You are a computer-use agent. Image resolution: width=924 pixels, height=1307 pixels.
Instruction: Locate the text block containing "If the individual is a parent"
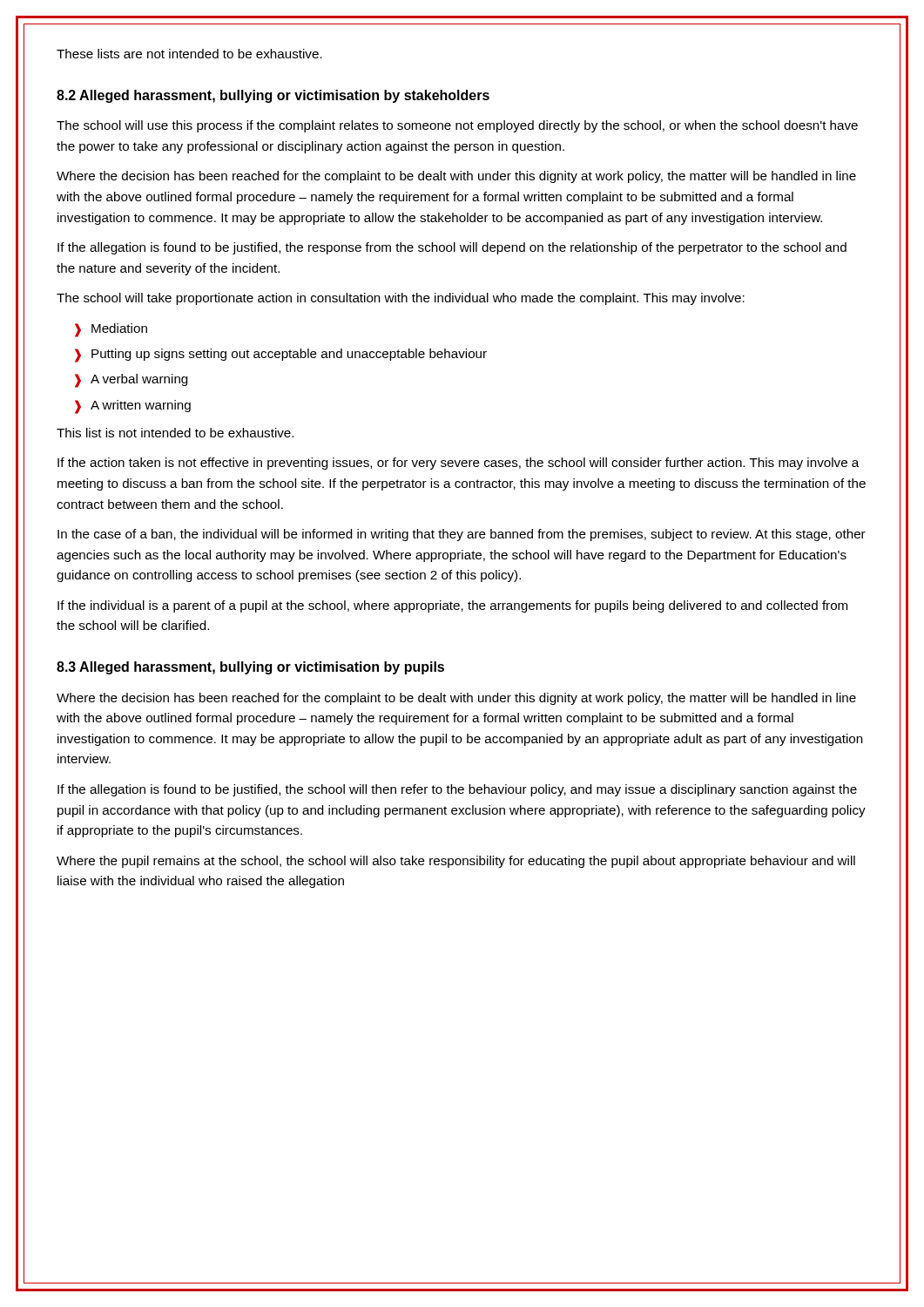click(x=453, y=615)
